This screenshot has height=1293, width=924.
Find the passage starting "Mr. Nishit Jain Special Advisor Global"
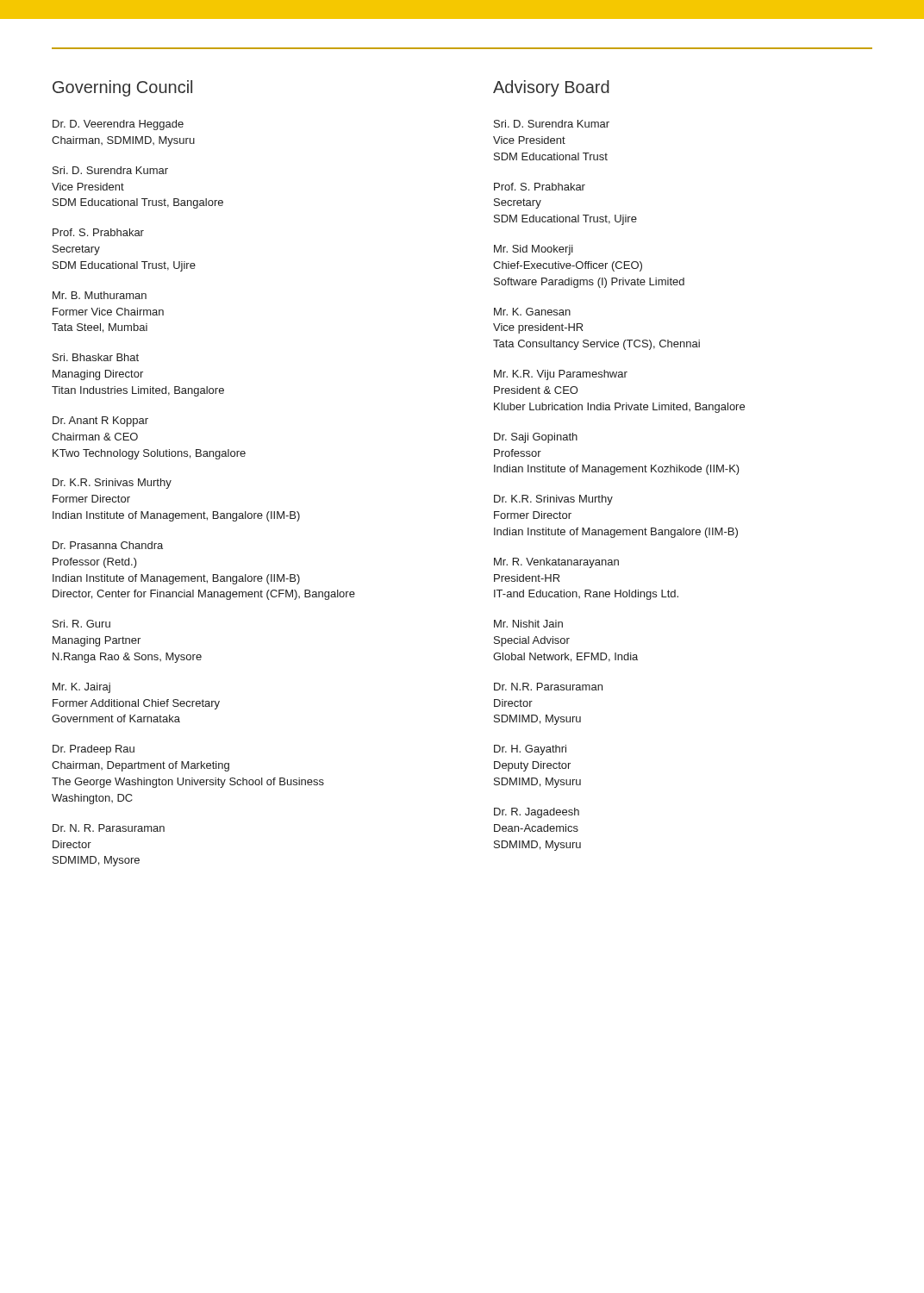[x=566, y=640]
